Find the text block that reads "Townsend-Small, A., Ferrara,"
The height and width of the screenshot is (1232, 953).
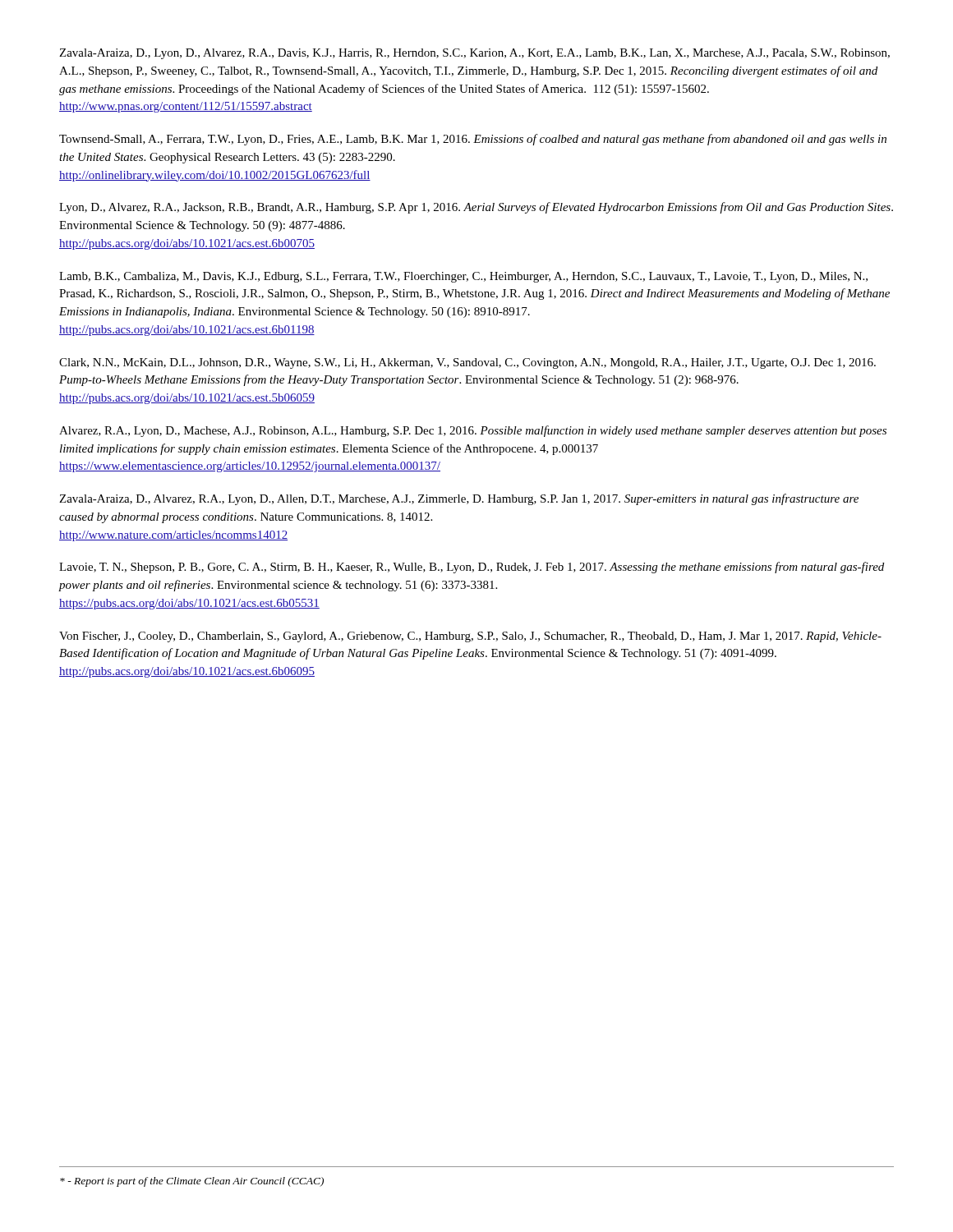473,140
